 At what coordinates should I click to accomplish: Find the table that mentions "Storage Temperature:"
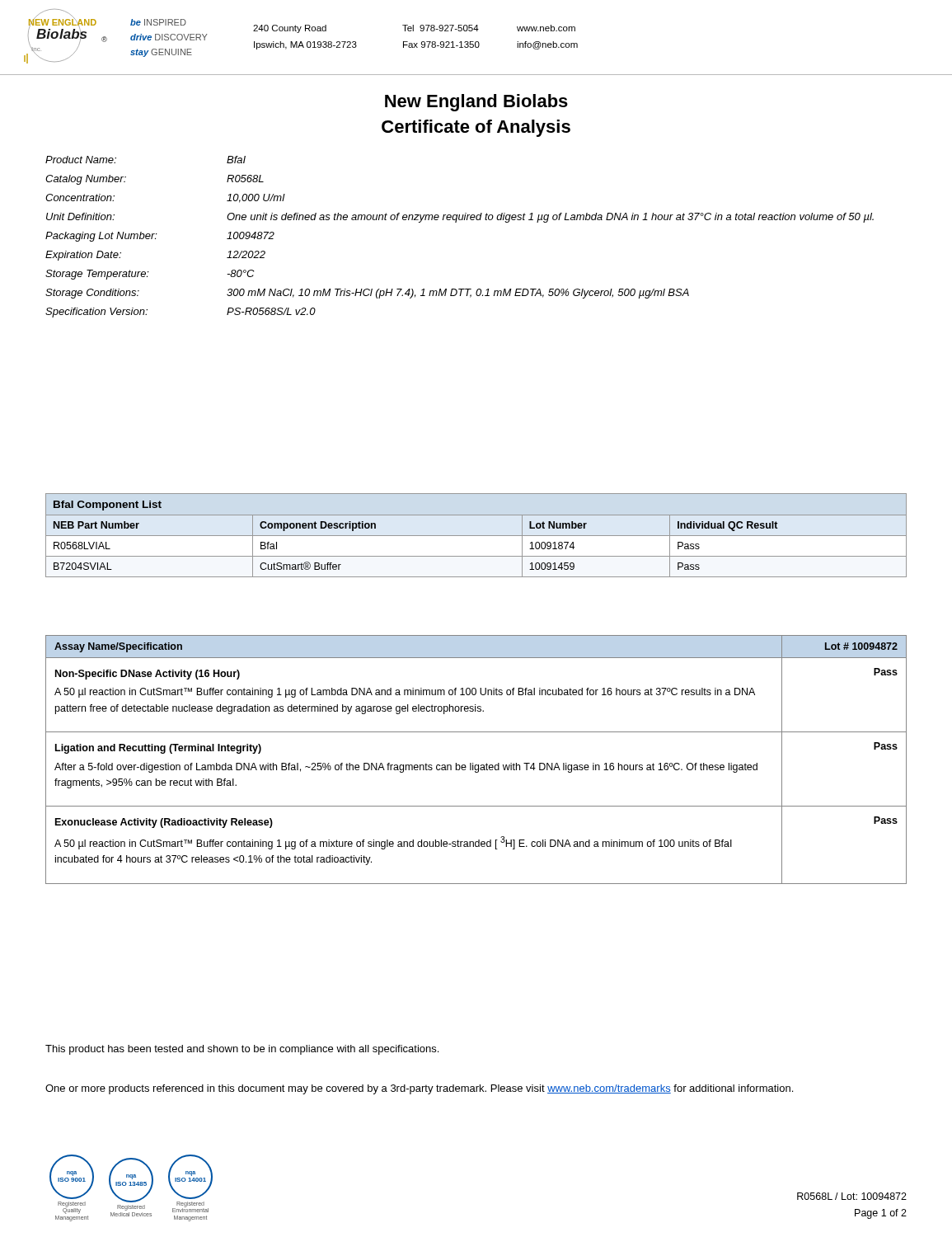[x=476, y=235]
